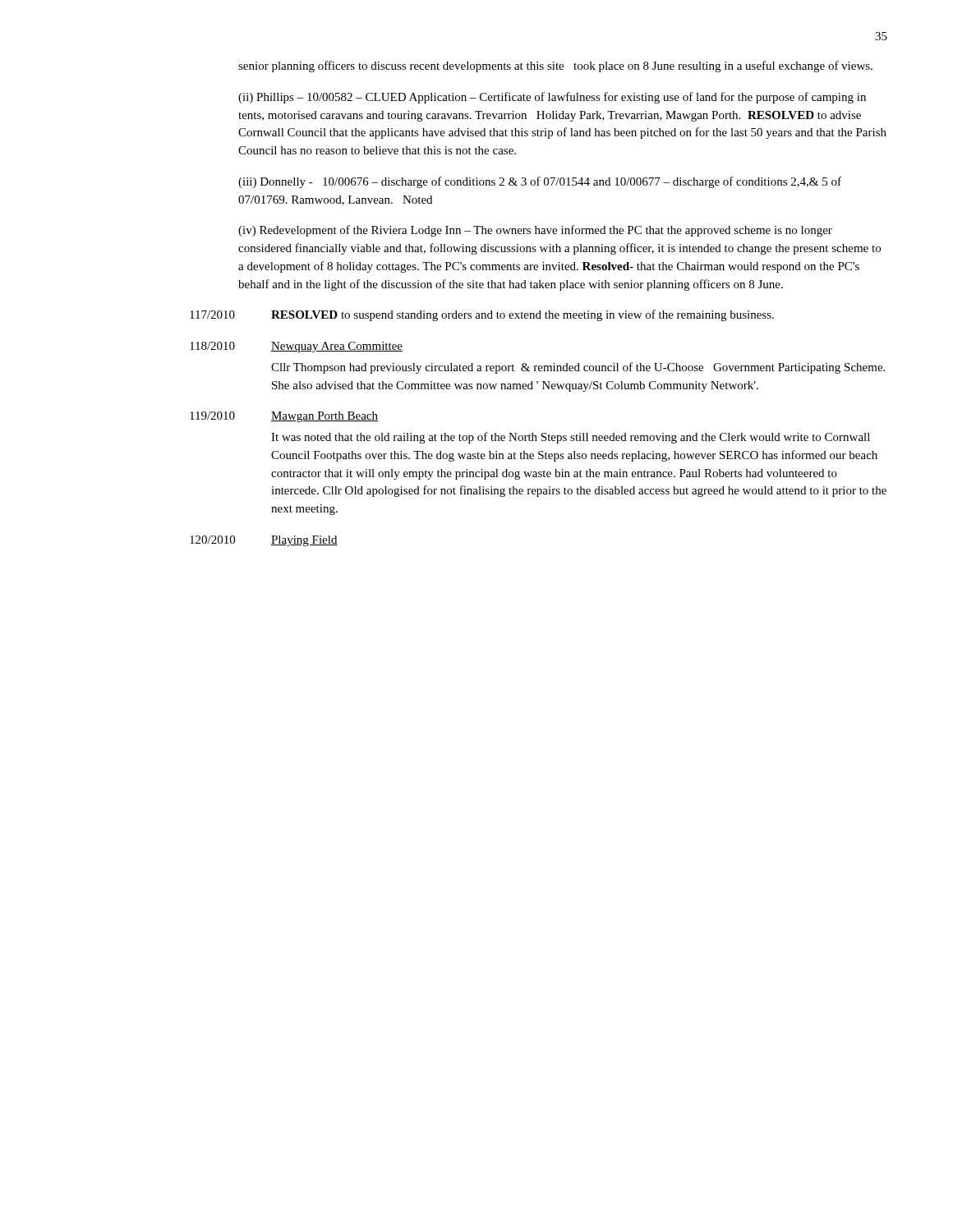Locate the block of text that opens with "(iii) Donnelly - 10/00676 – discharge of"
Screen dimensions: 1232x953
pyautogui.click(x=540, y=190)
